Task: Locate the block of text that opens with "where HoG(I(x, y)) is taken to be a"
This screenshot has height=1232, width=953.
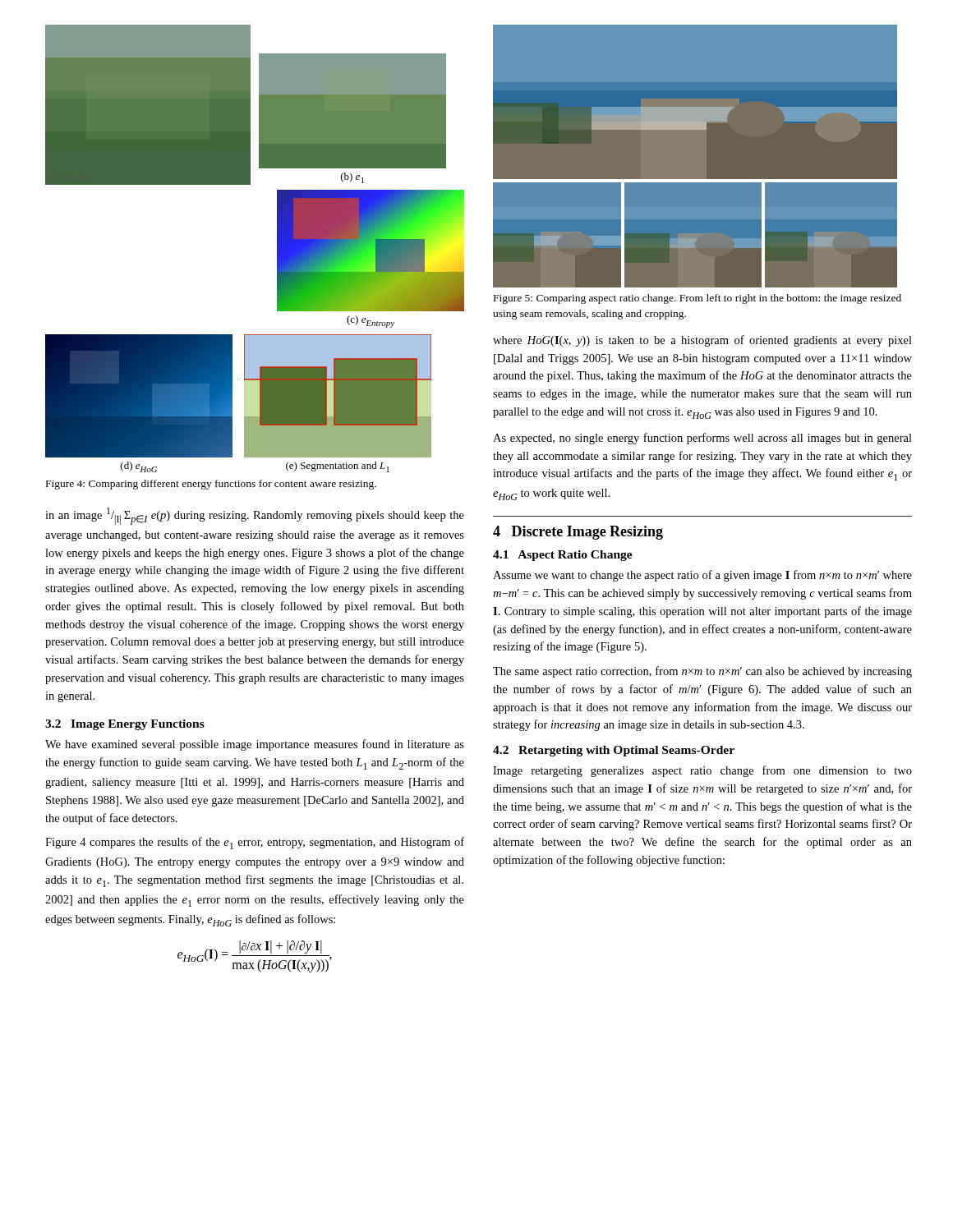Action: click(x=702, y=377)
